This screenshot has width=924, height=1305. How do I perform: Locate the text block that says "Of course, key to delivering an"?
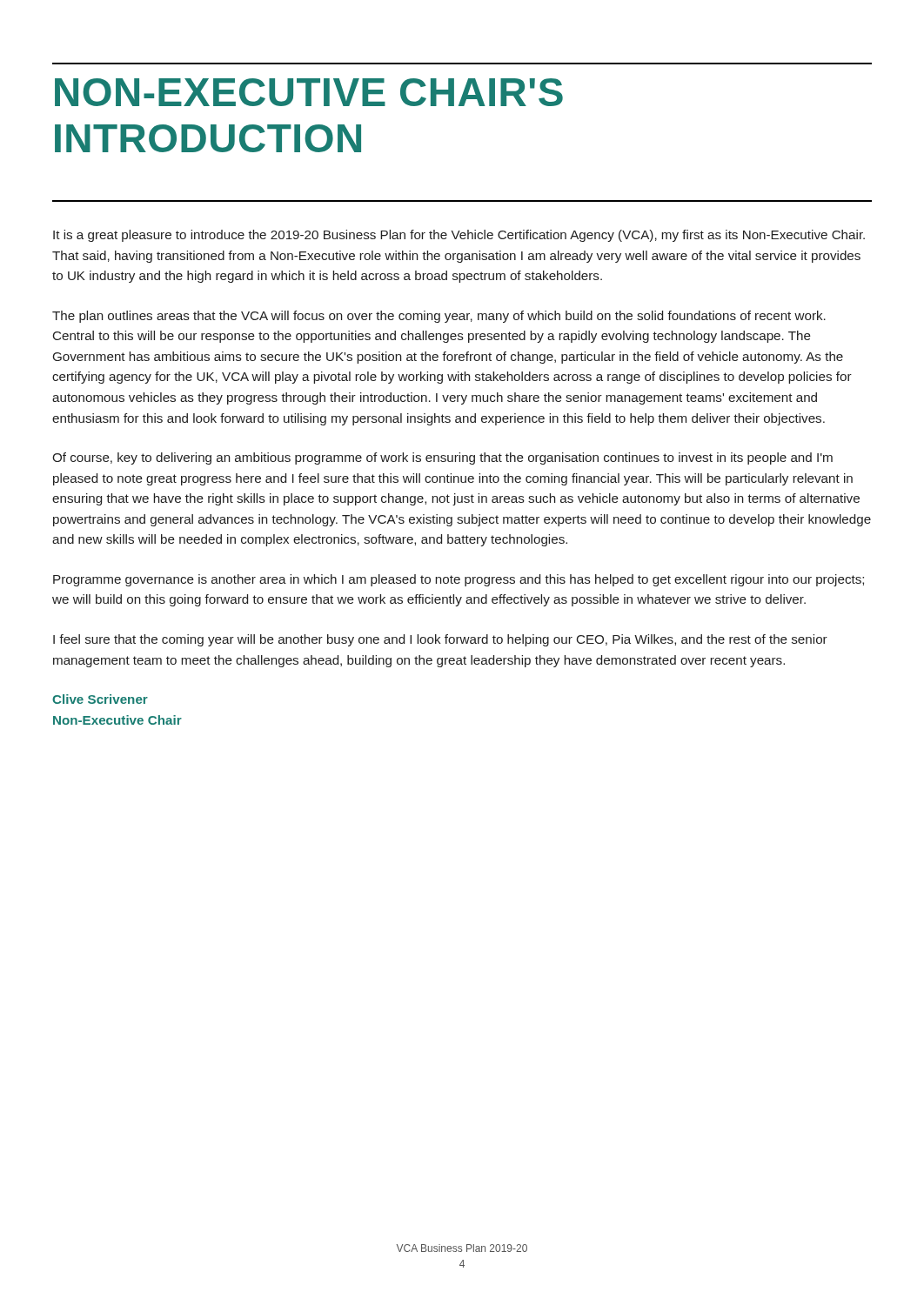coord(462,498)
